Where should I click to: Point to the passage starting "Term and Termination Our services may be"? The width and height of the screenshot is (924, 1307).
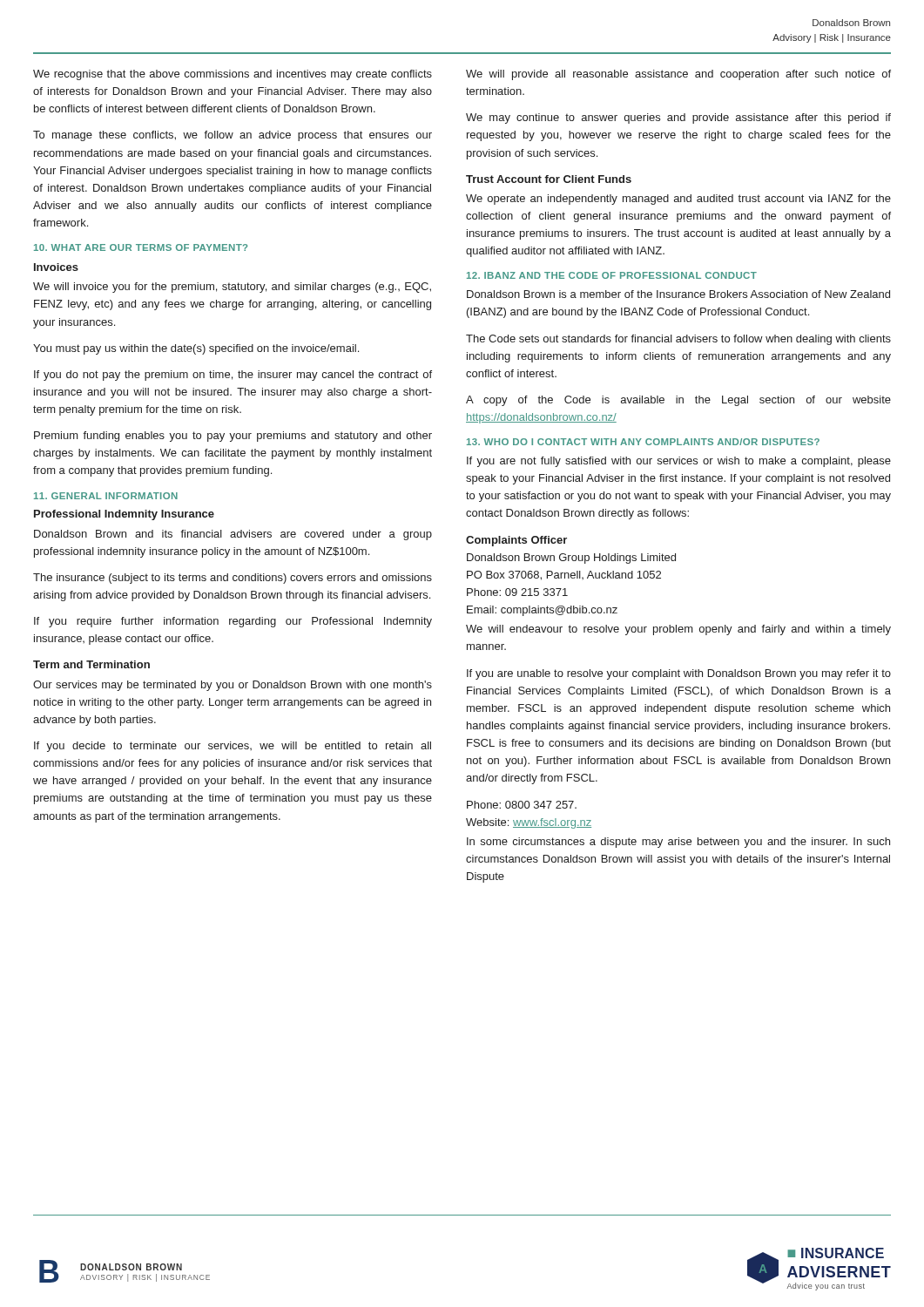233,692
